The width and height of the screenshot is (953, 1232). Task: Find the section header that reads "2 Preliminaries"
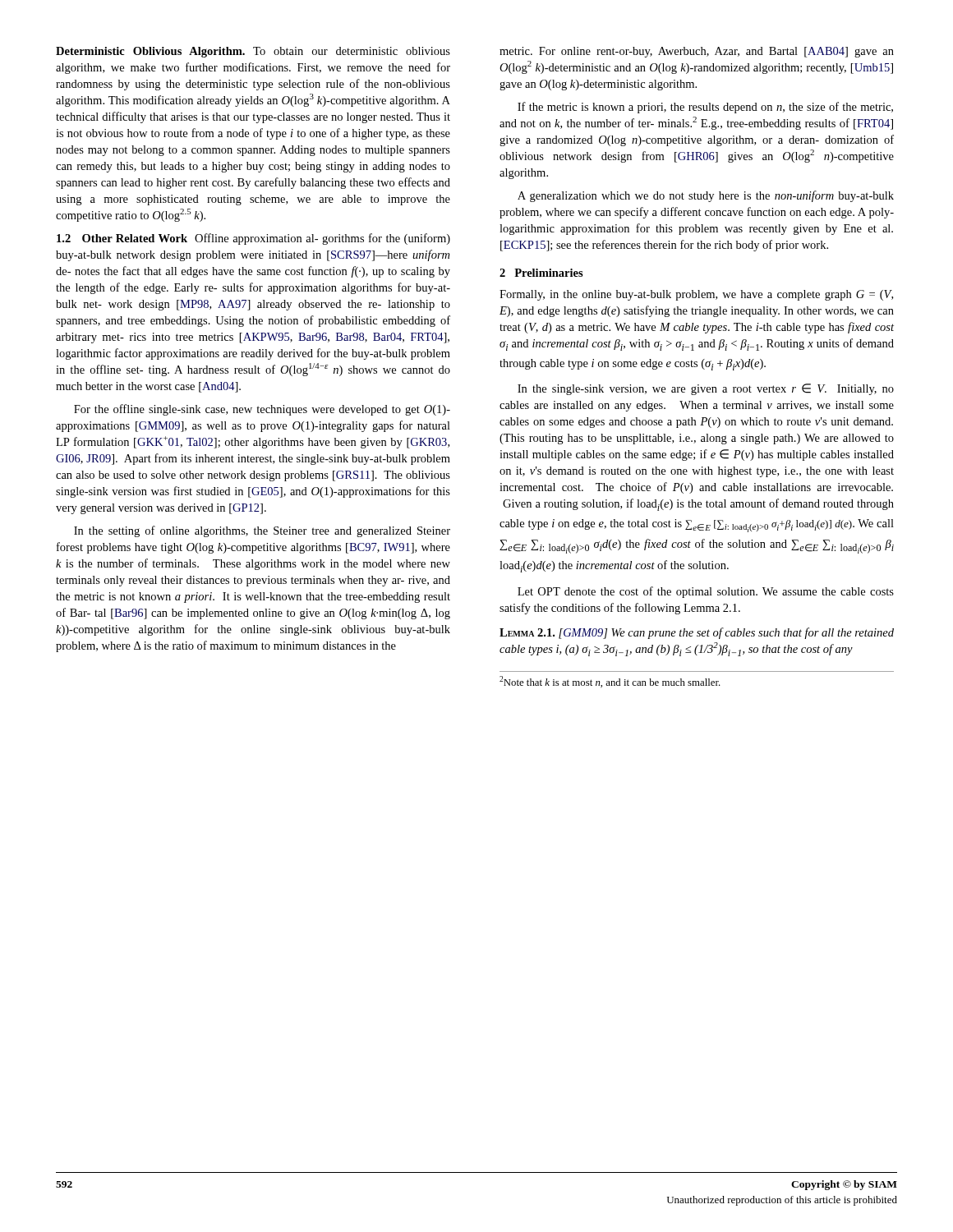coord(541,273)
